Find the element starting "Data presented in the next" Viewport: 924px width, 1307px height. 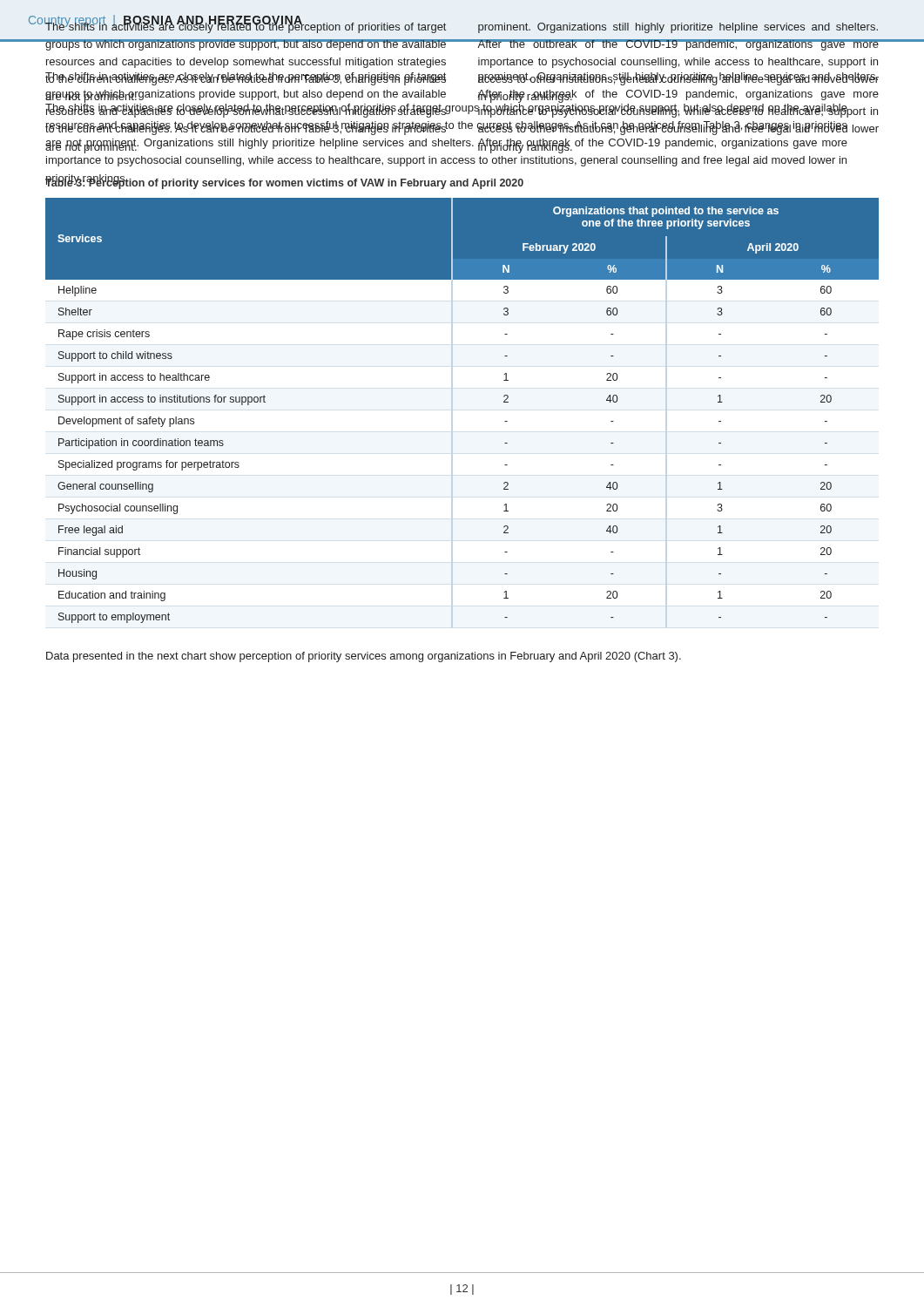(363, 655)
